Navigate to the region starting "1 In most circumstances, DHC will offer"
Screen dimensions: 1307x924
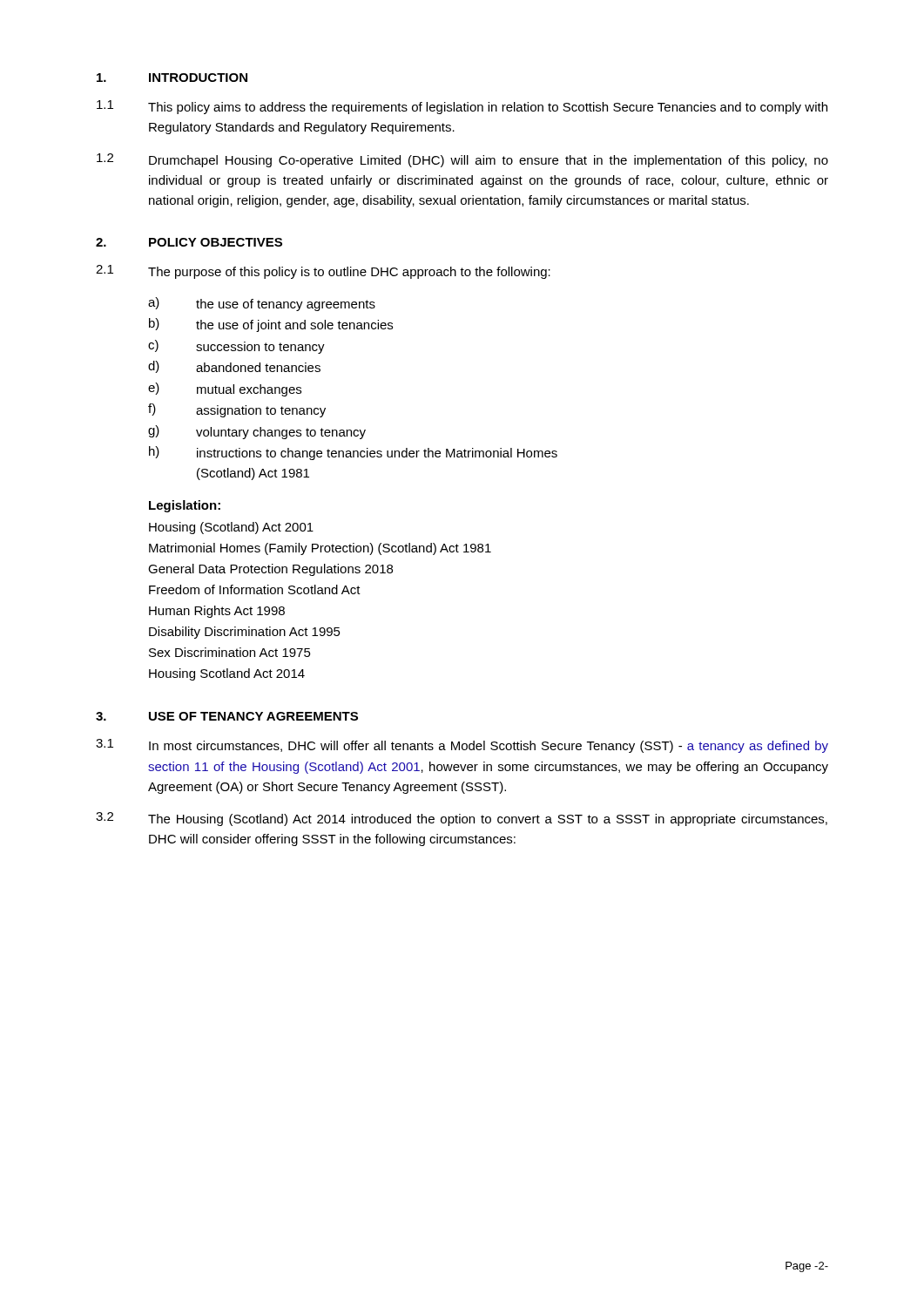[x=462, y=766]
